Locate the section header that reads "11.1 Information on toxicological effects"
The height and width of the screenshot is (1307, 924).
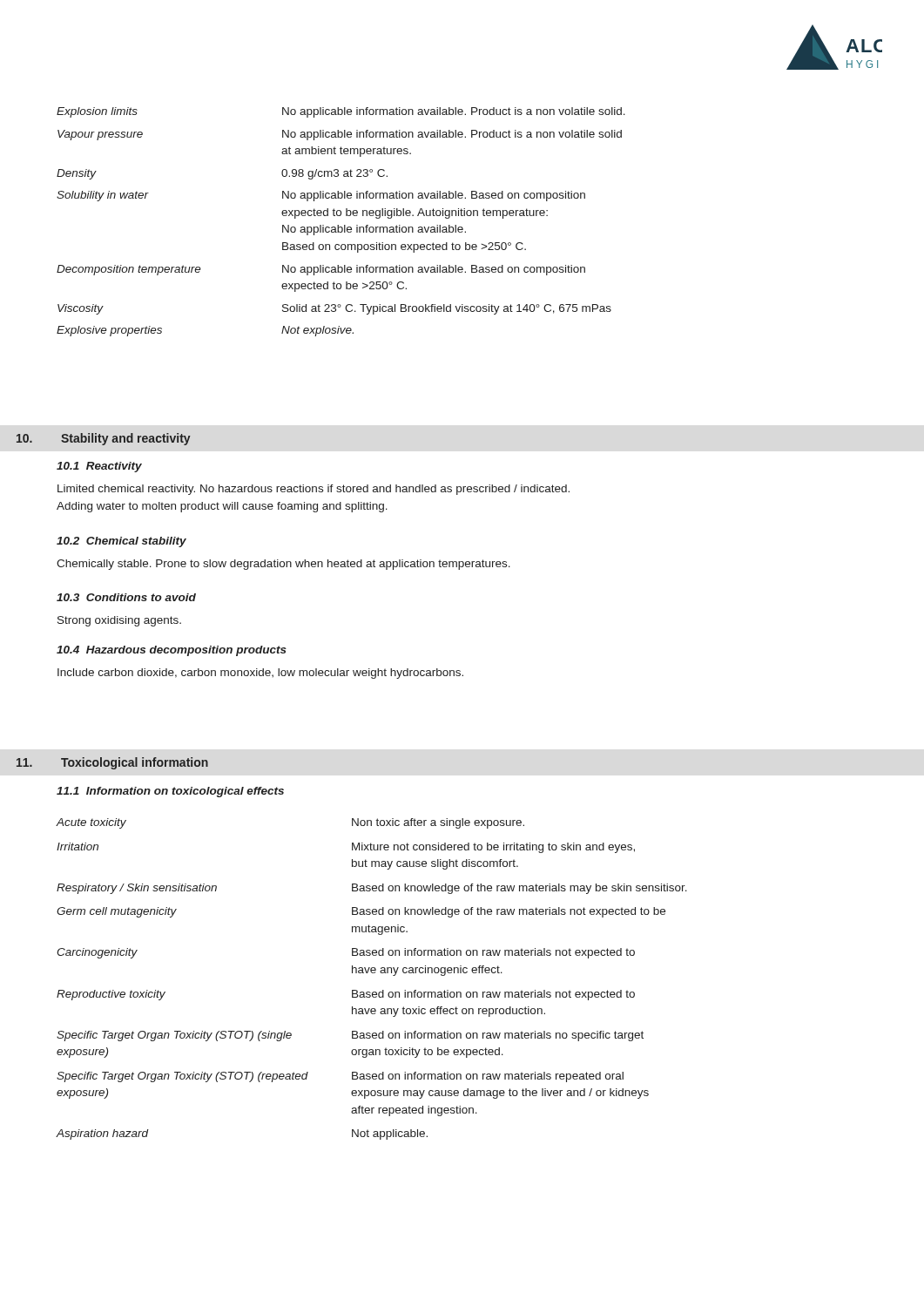point(171,791)
